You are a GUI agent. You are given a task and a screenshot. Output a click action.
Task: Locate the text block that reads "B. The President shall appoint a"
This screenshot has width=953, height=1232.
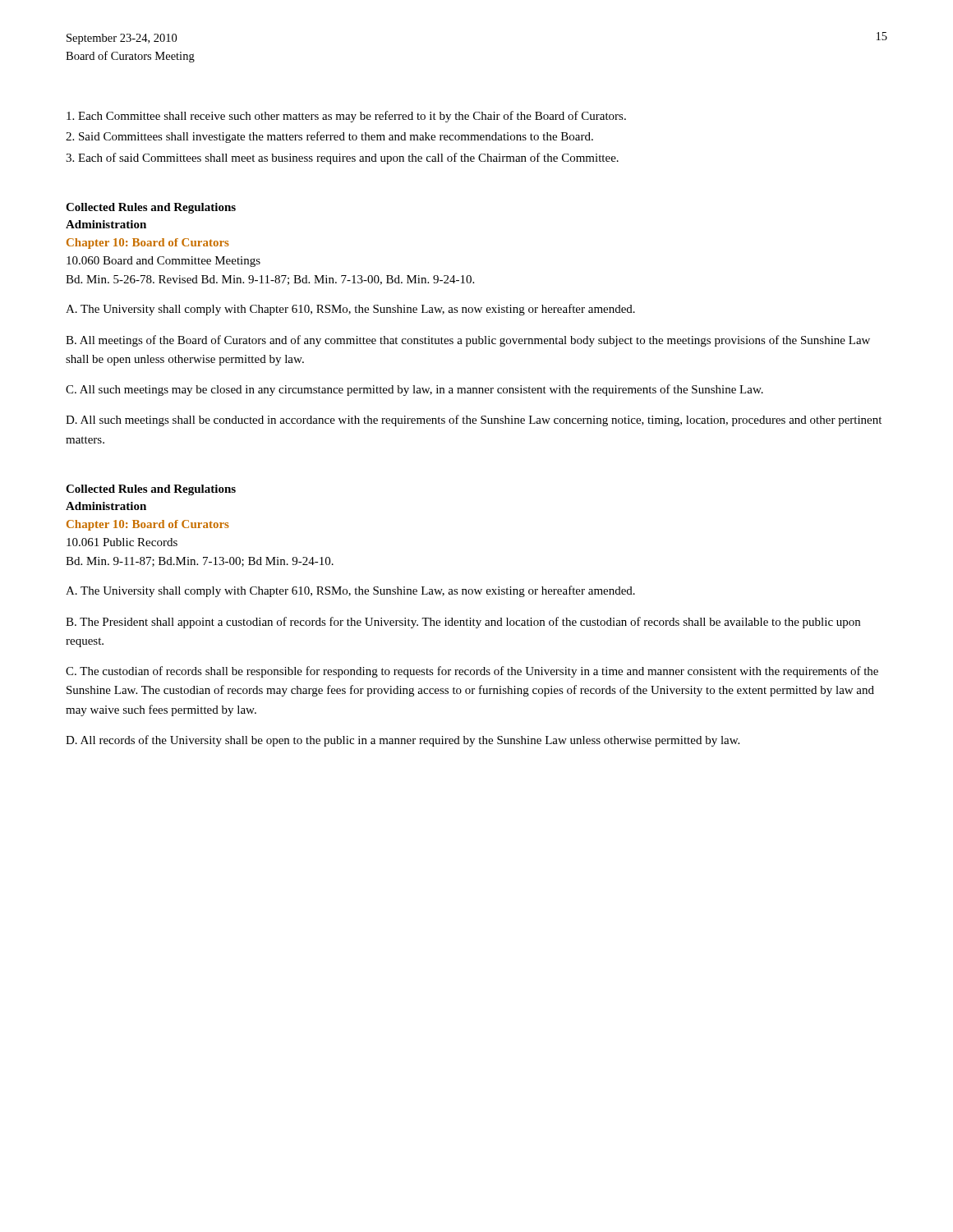click(463, 631)
